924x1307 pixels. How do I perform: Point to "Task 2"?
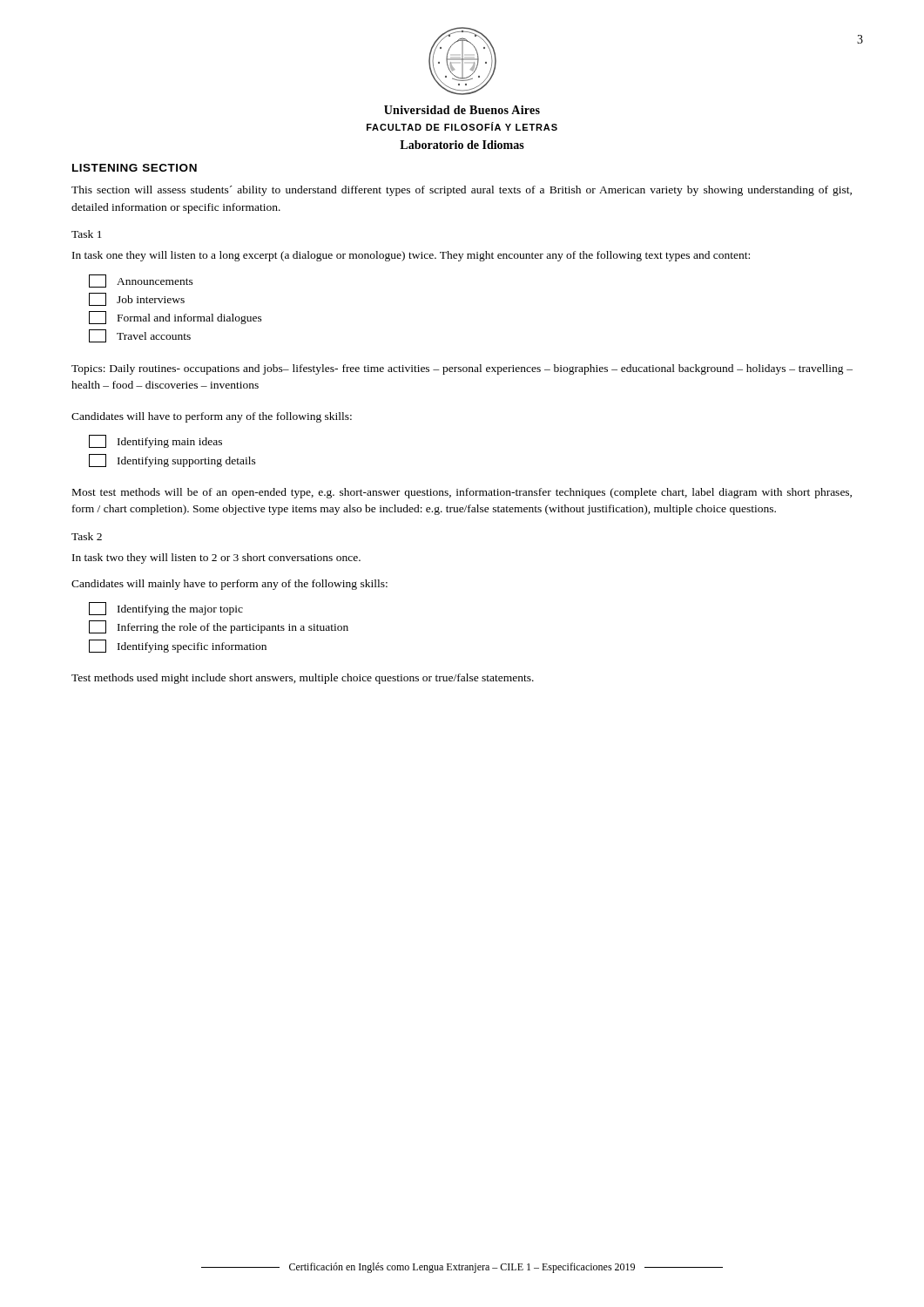coord(87,536)
